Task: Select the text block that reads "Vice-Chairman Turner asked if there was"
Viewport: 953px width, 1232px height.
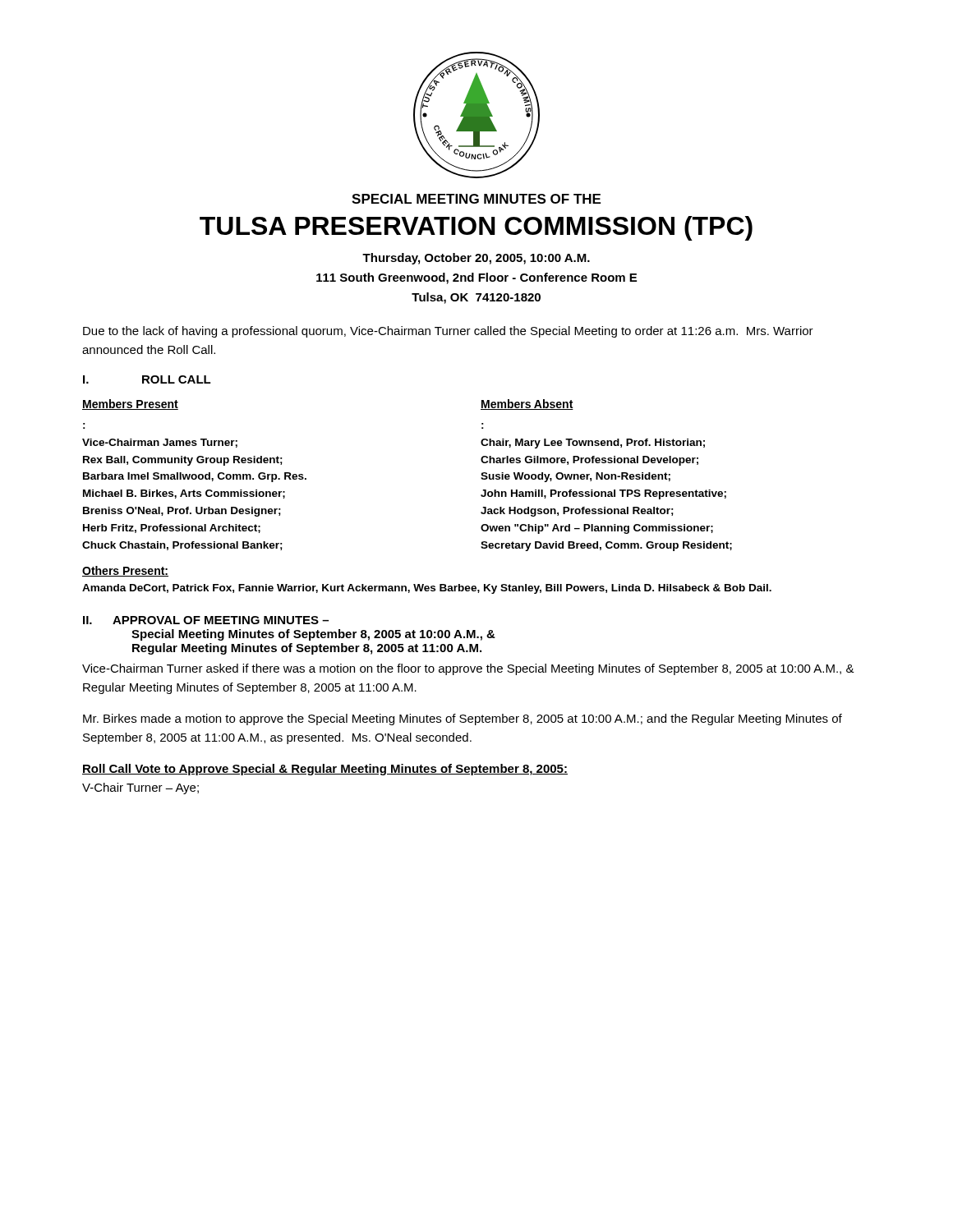Action: [468, 678]
